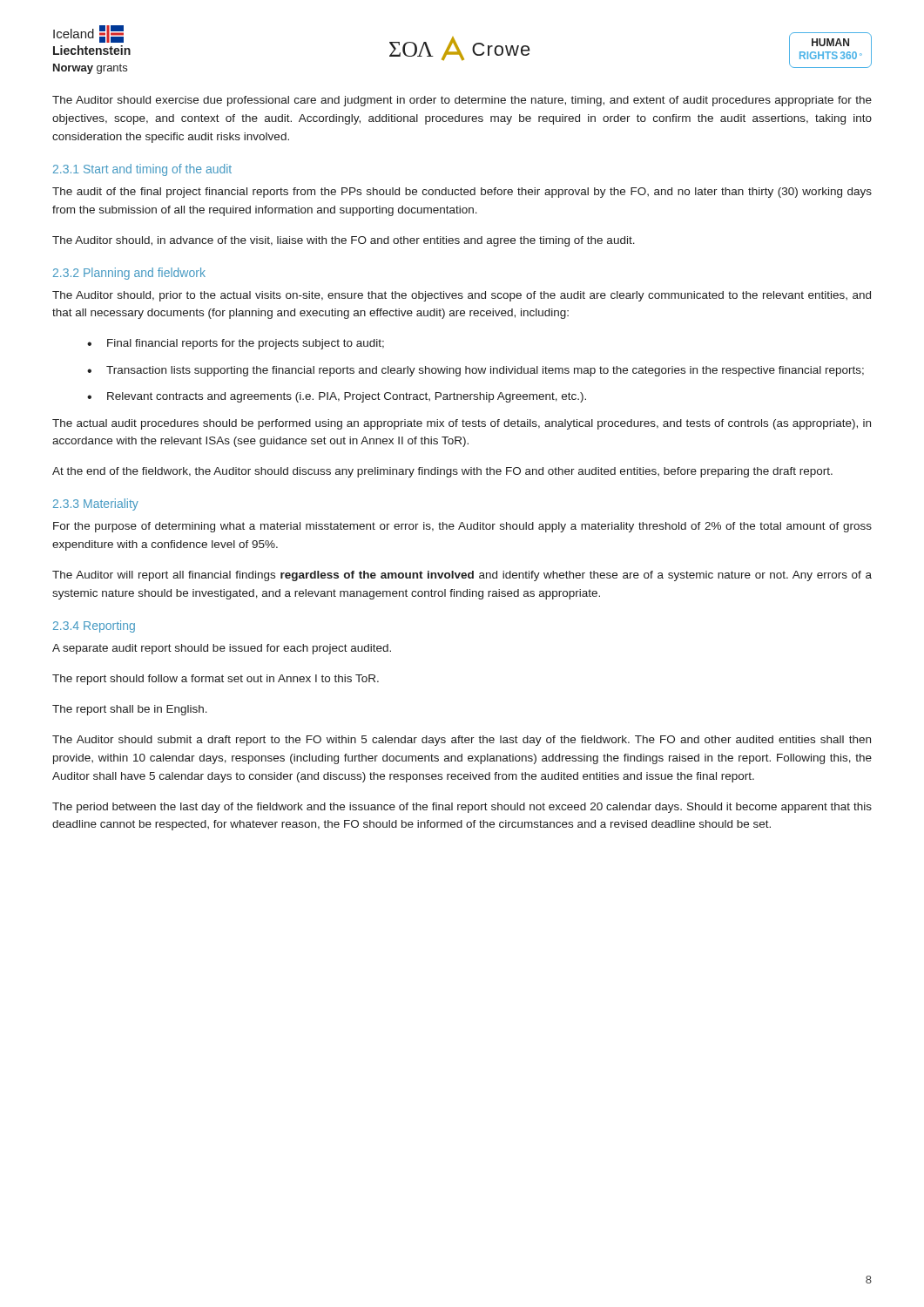This screenshot has width=924, height=1307.
Task: Select the text block that says "The report shall"
Action: coord(130,709)
